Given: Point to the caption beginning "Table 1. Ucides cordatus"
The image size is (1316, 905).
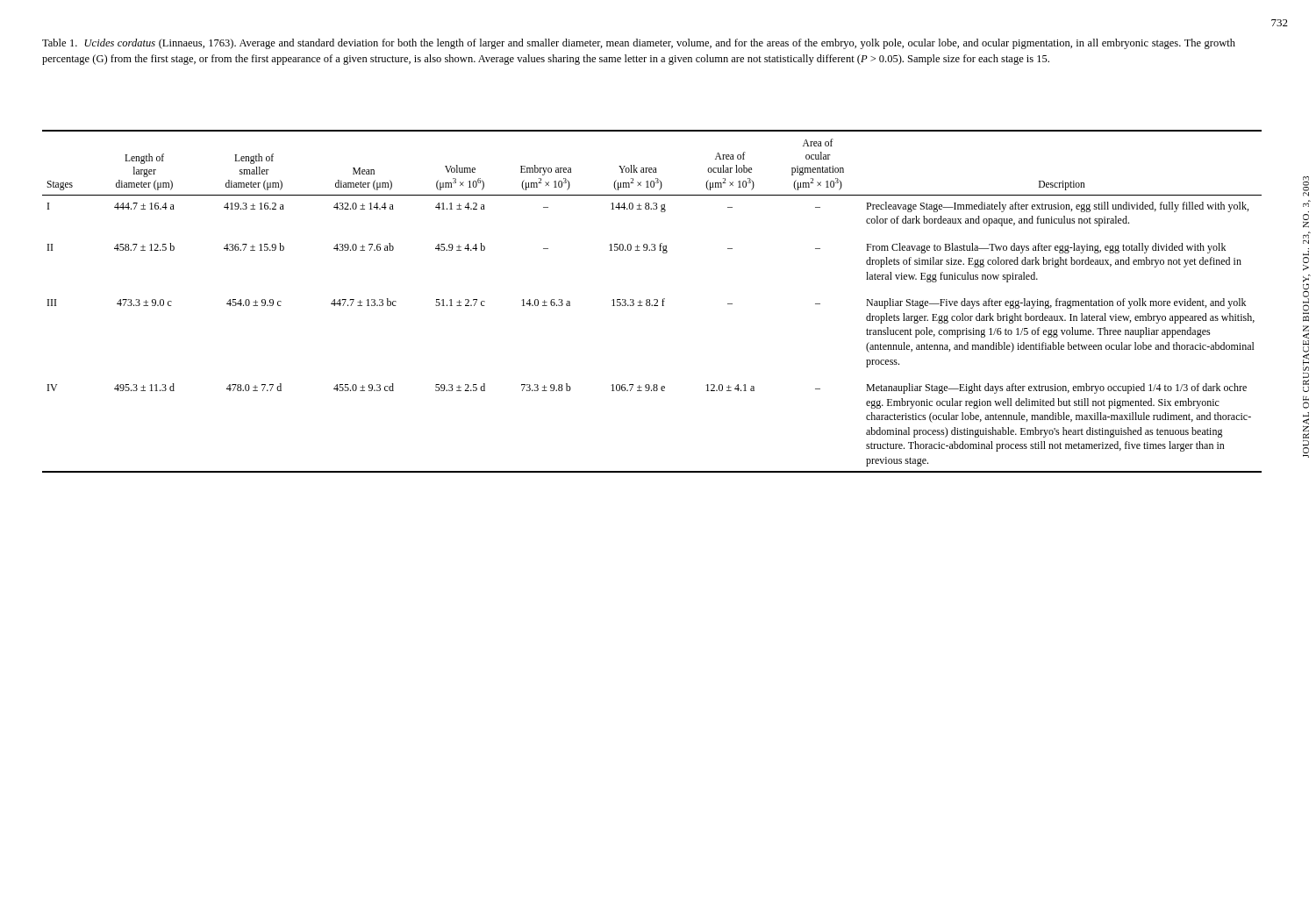Looking at the screenshot, I should [x=639, y=51].
